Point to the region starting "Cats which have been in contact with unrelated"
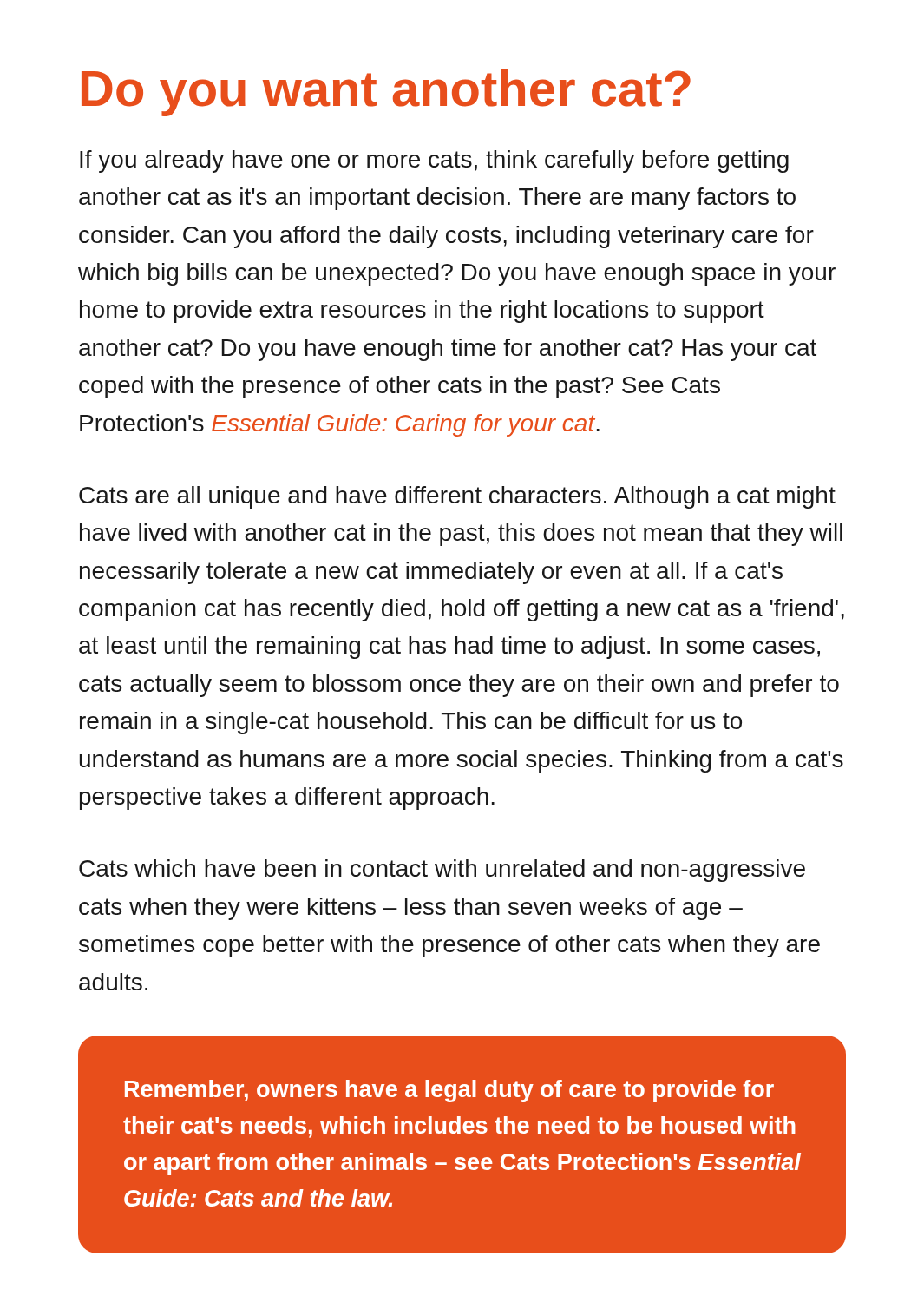Screen dimensions: 1302x924 coord(449,925)
